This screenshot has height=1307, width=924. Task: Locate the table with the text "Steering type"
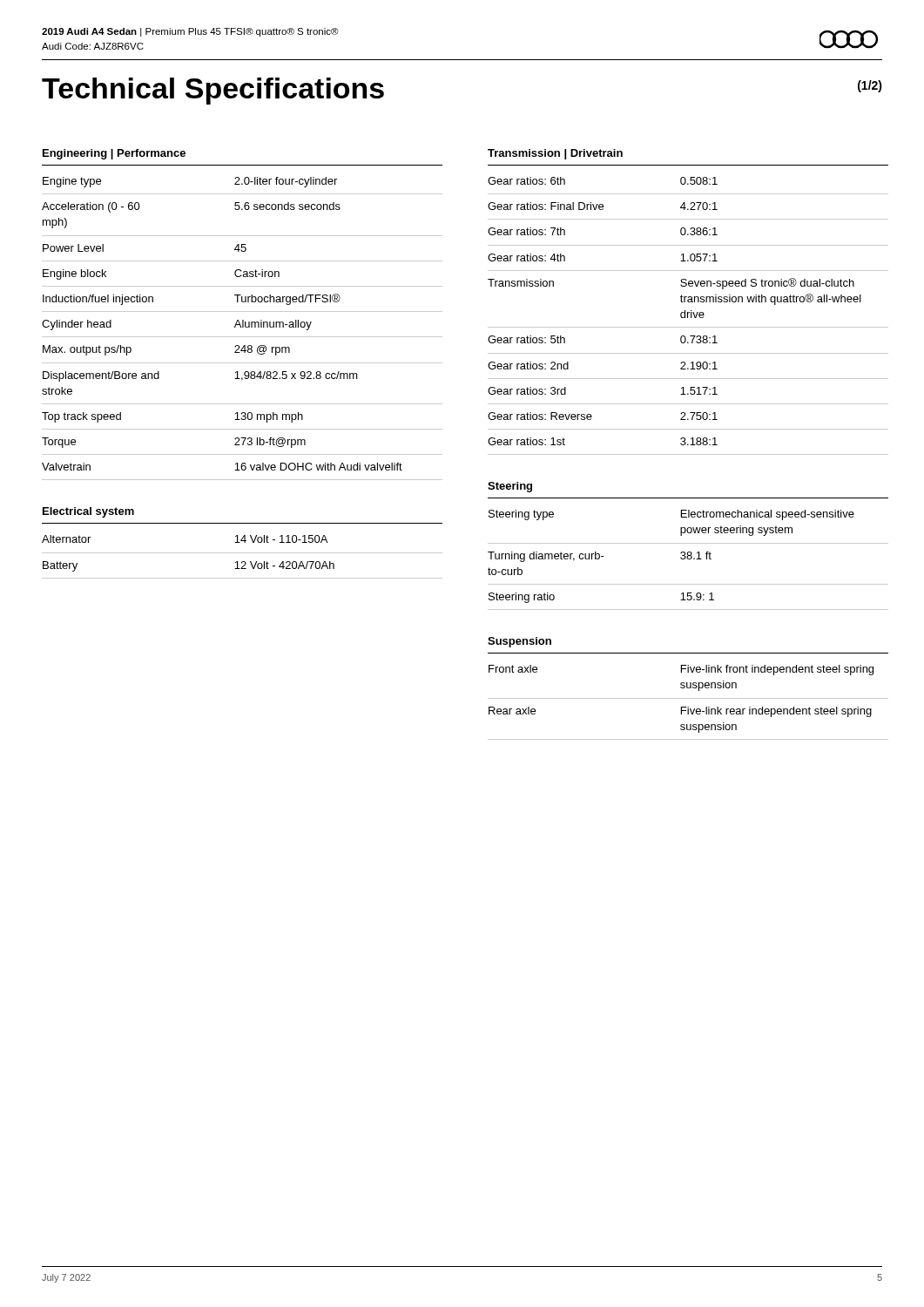click(x=688, y=556)
